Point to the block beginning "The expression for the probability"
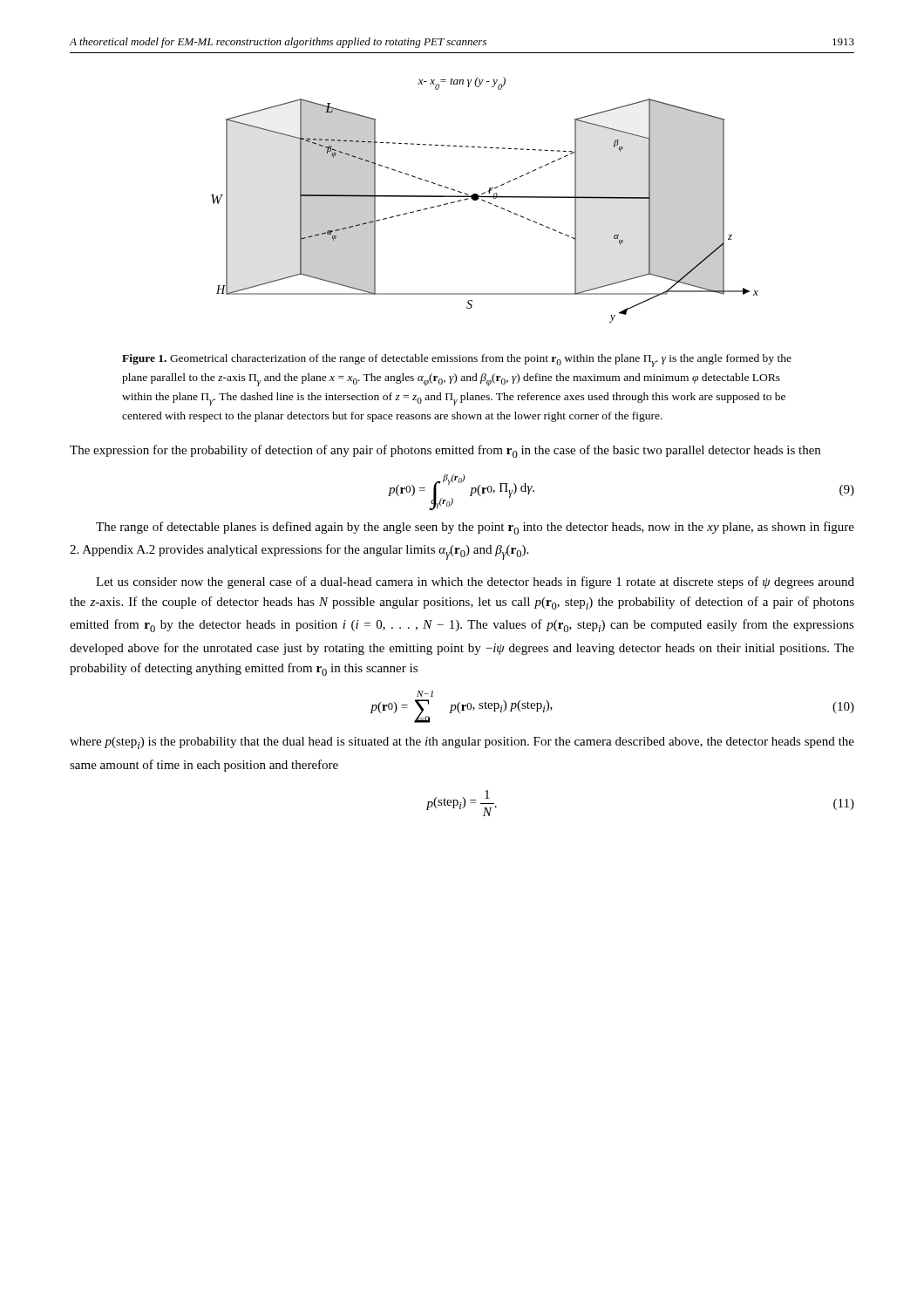 445,451
